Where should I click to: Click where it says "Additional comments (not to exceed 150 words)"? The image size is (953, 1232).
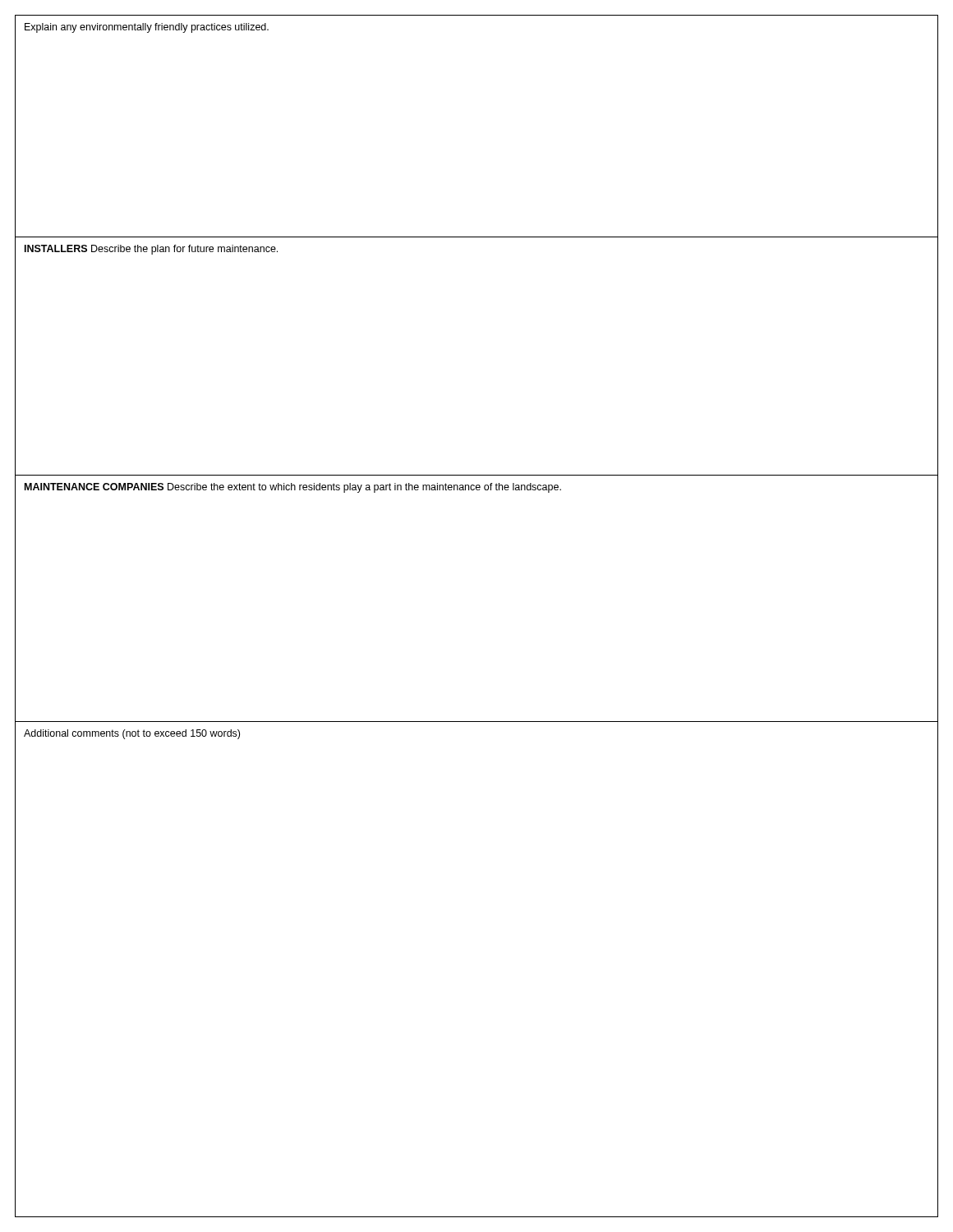pyautogui.click(x=132, y=733)
